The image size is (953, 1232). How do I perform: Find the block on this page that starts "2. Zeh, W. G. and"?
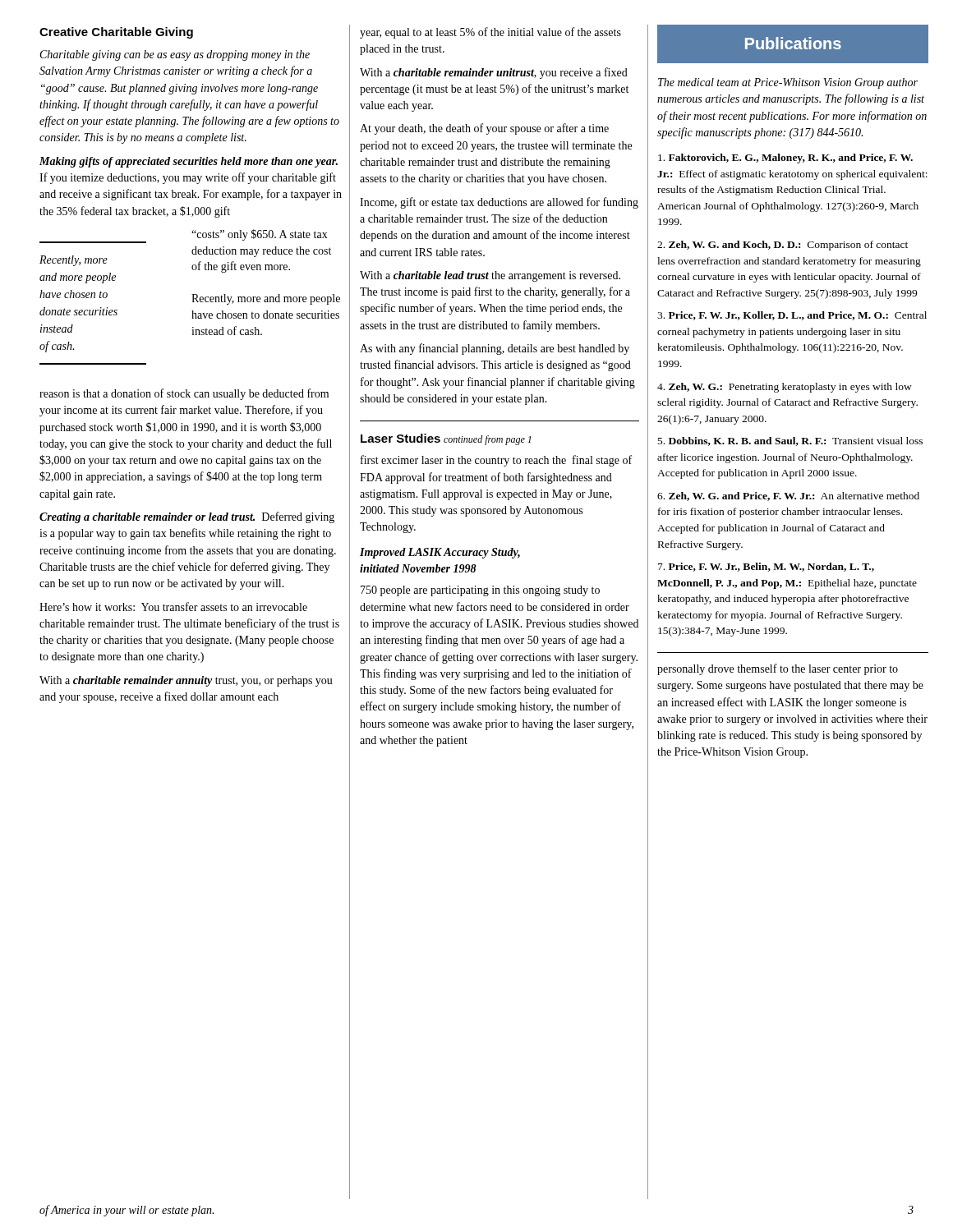tap(793, 269)
